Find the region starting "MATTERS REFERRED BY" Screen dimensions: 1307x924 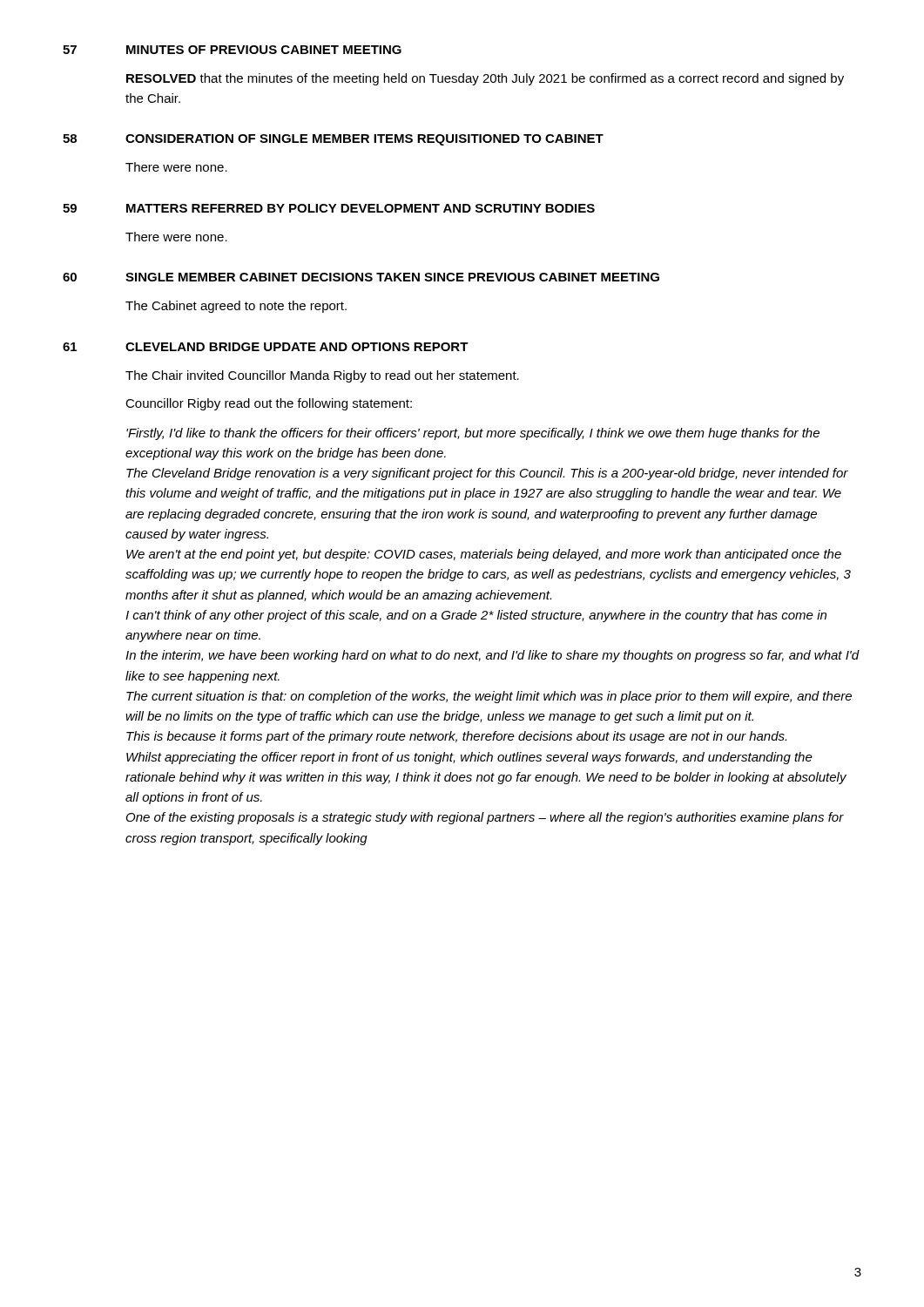[x=360, y=207]
